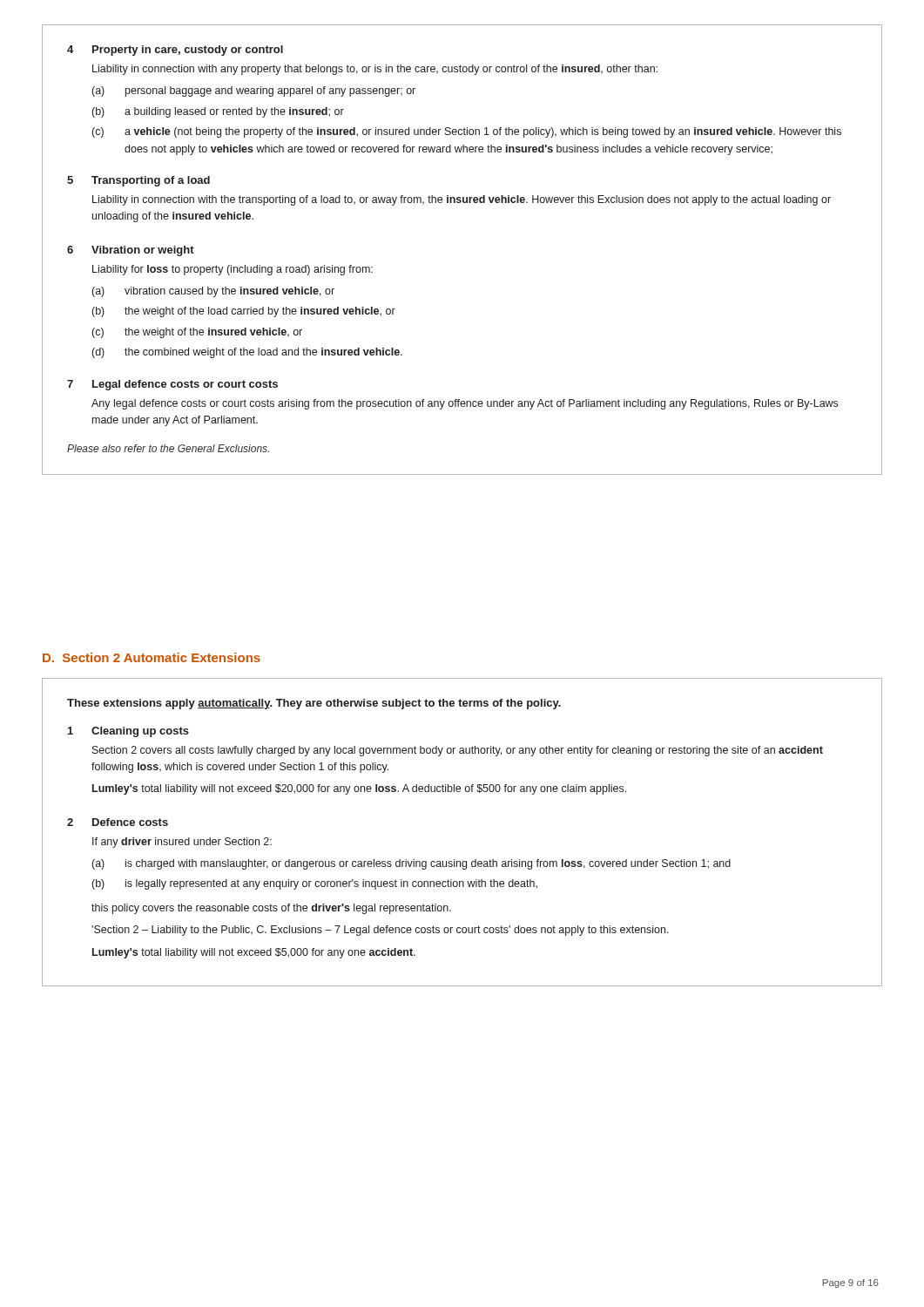Screen dimensions: 1307x924
Task: Click on the list item that says "(c) a vehicle (not"
Action: pos(474,141)
